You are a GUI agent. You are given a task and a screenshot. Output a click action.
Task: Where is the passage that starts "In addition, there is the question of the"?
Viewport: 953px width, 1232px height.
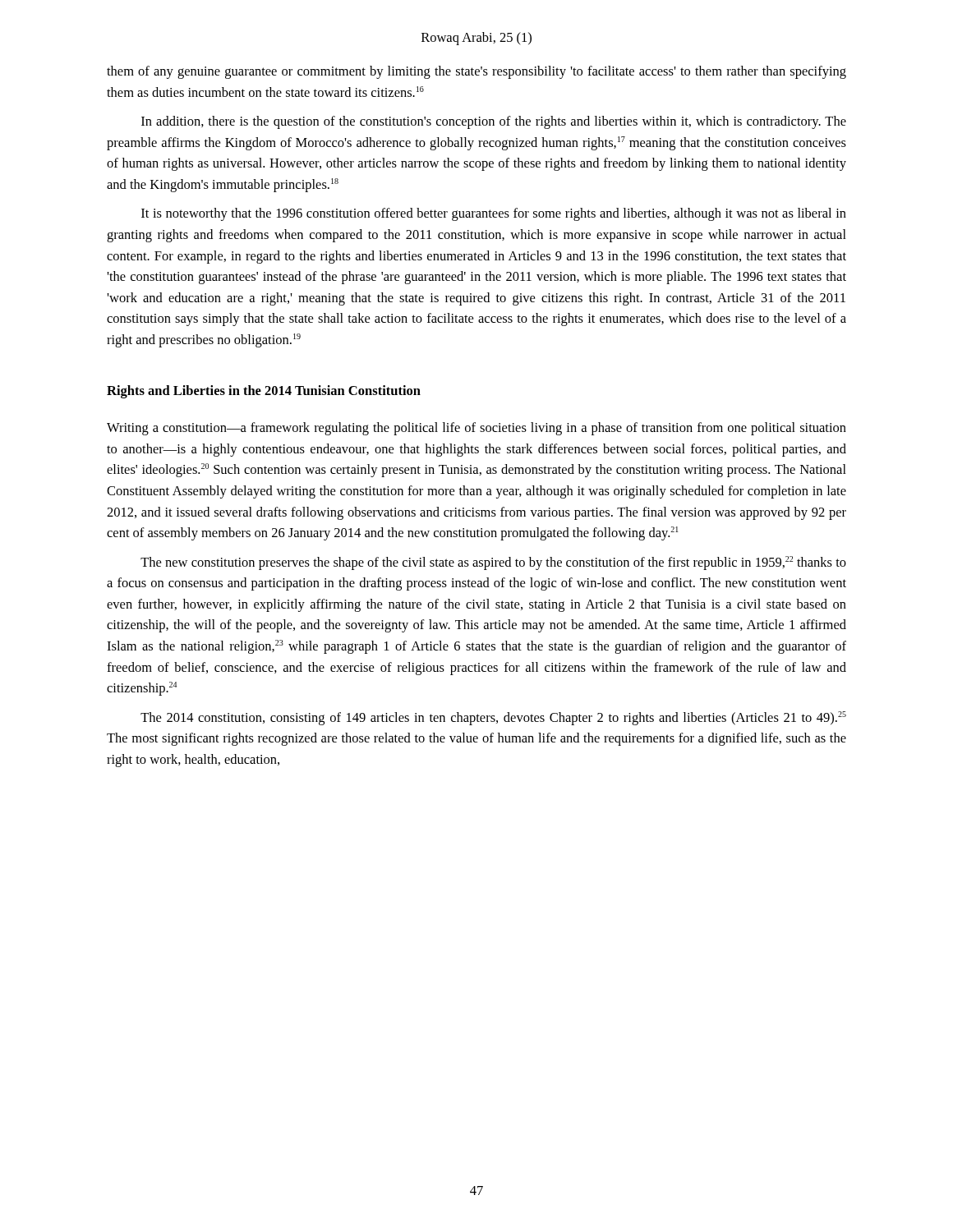[476, 153]
